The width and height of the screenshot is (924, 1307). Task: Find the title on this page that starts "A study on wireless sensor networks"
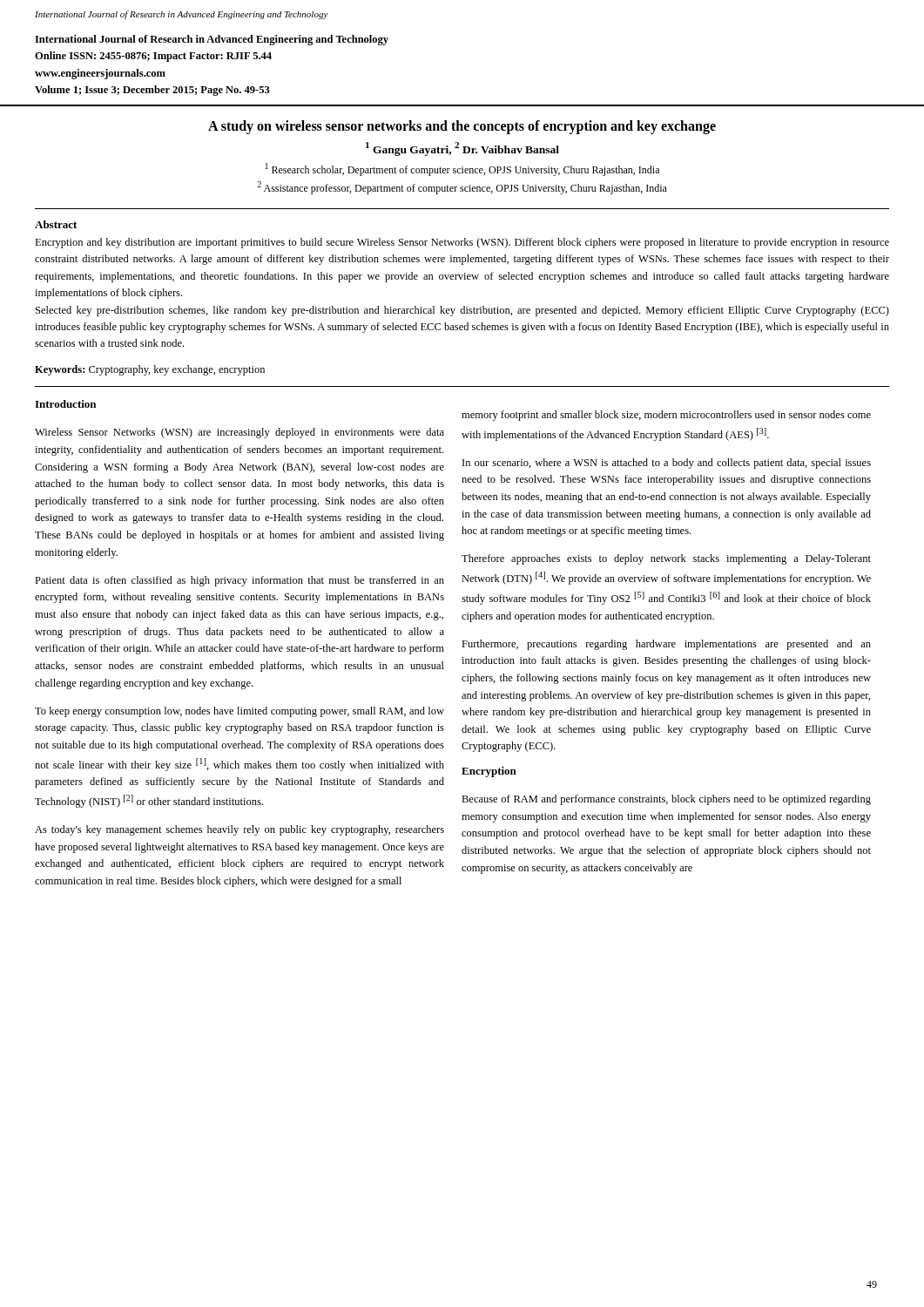click(x=462, y=157)
